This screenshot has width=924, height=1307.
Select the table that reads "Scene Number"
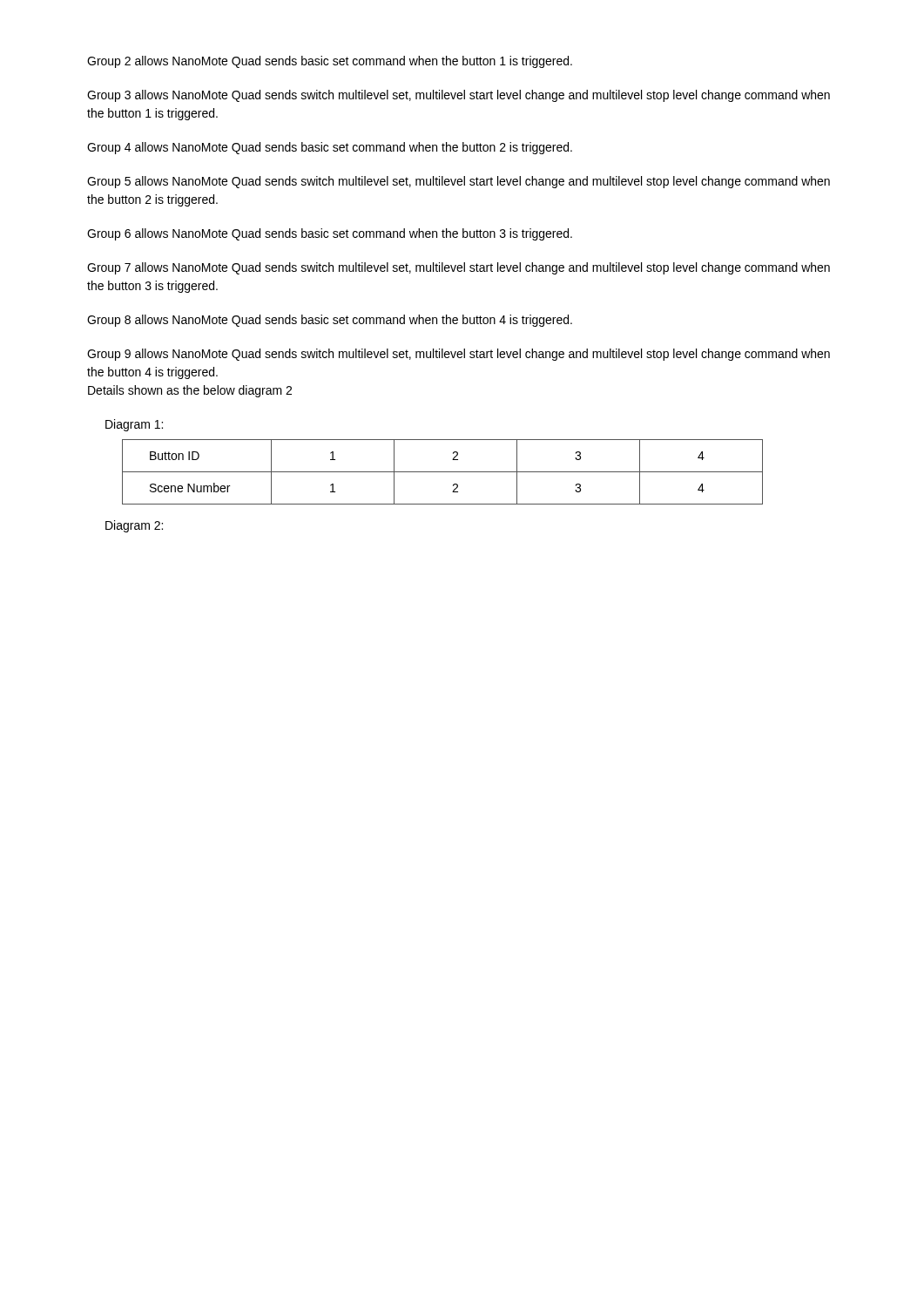(x=471, y=472)
